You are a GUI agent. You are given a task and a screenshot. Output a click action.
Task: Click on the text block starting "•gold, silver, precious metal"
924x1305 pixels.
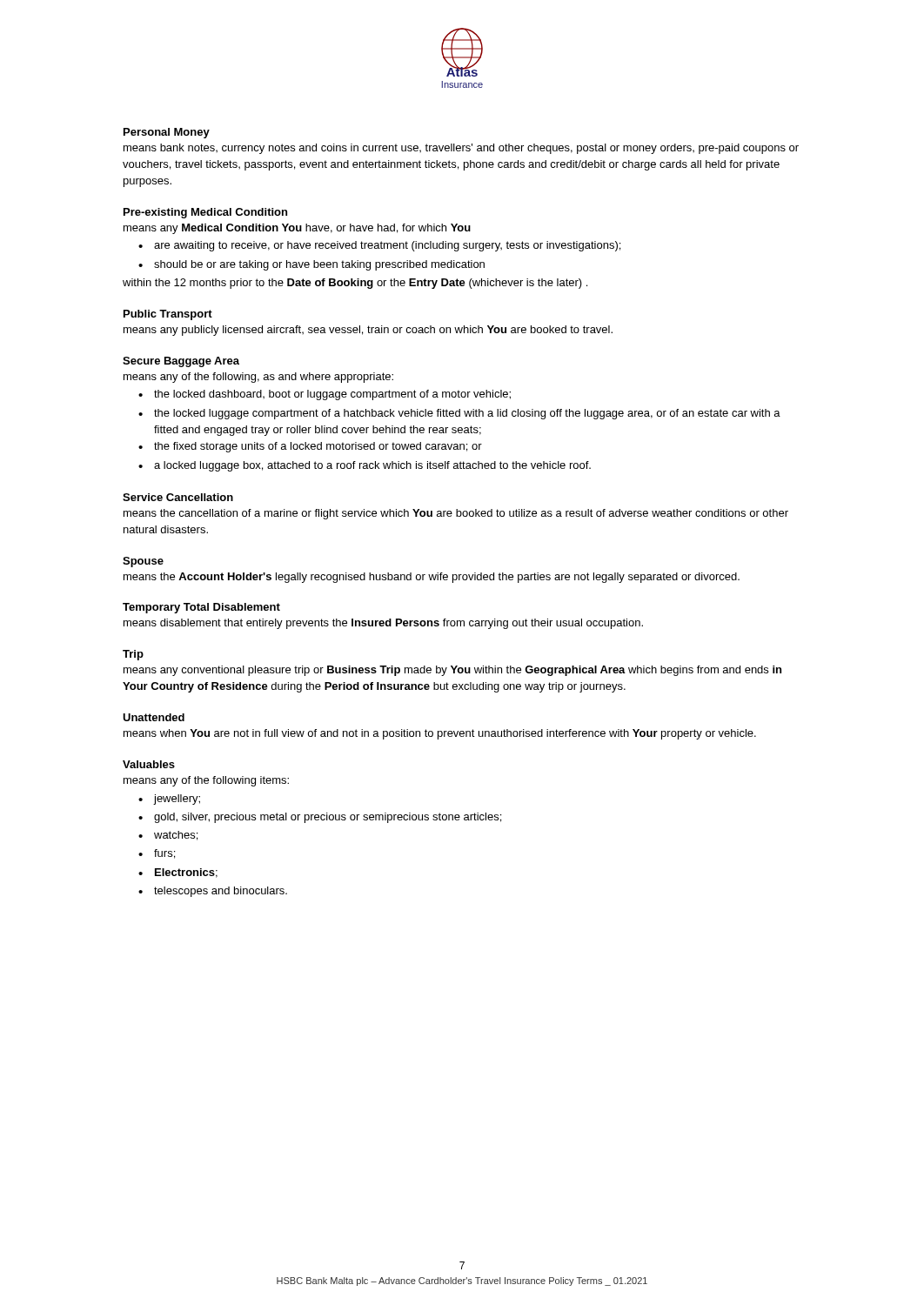tap(470, 818)
